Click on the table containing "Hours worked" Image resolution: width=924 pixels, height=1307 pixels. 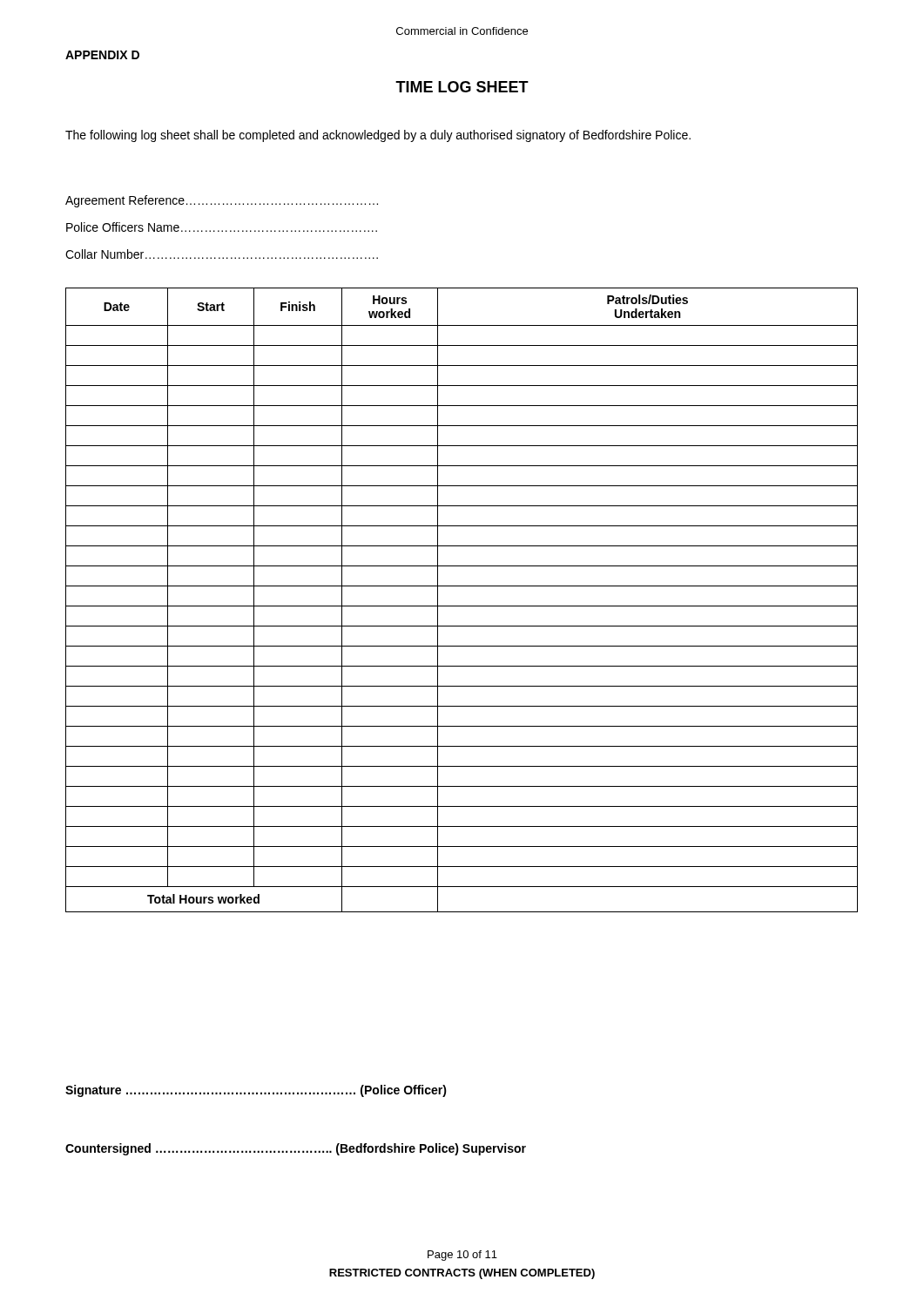pyautogui.click(x=462, y=600)
